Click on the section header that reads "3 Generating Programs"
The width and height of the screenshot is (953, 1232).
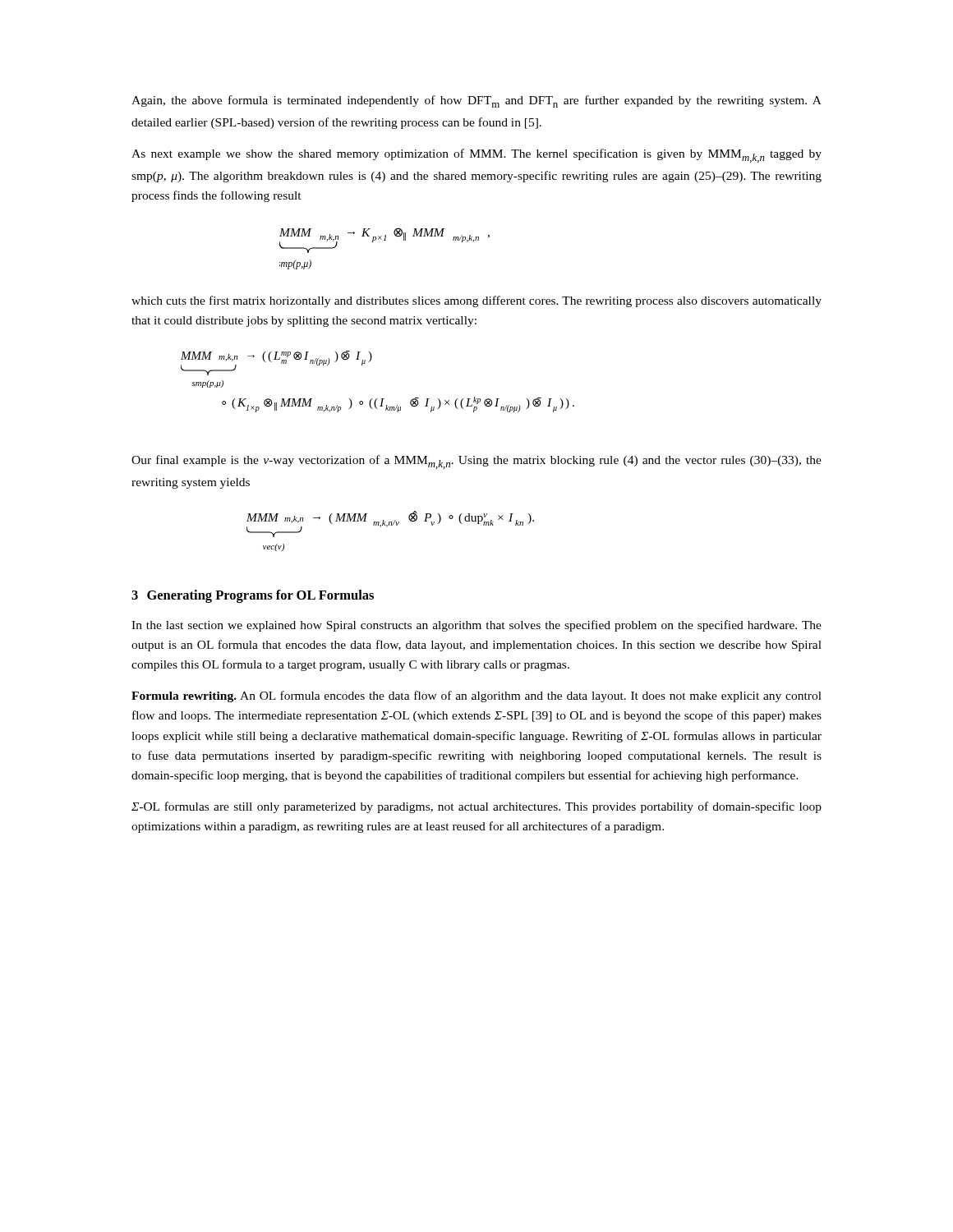tap(253, 595)
